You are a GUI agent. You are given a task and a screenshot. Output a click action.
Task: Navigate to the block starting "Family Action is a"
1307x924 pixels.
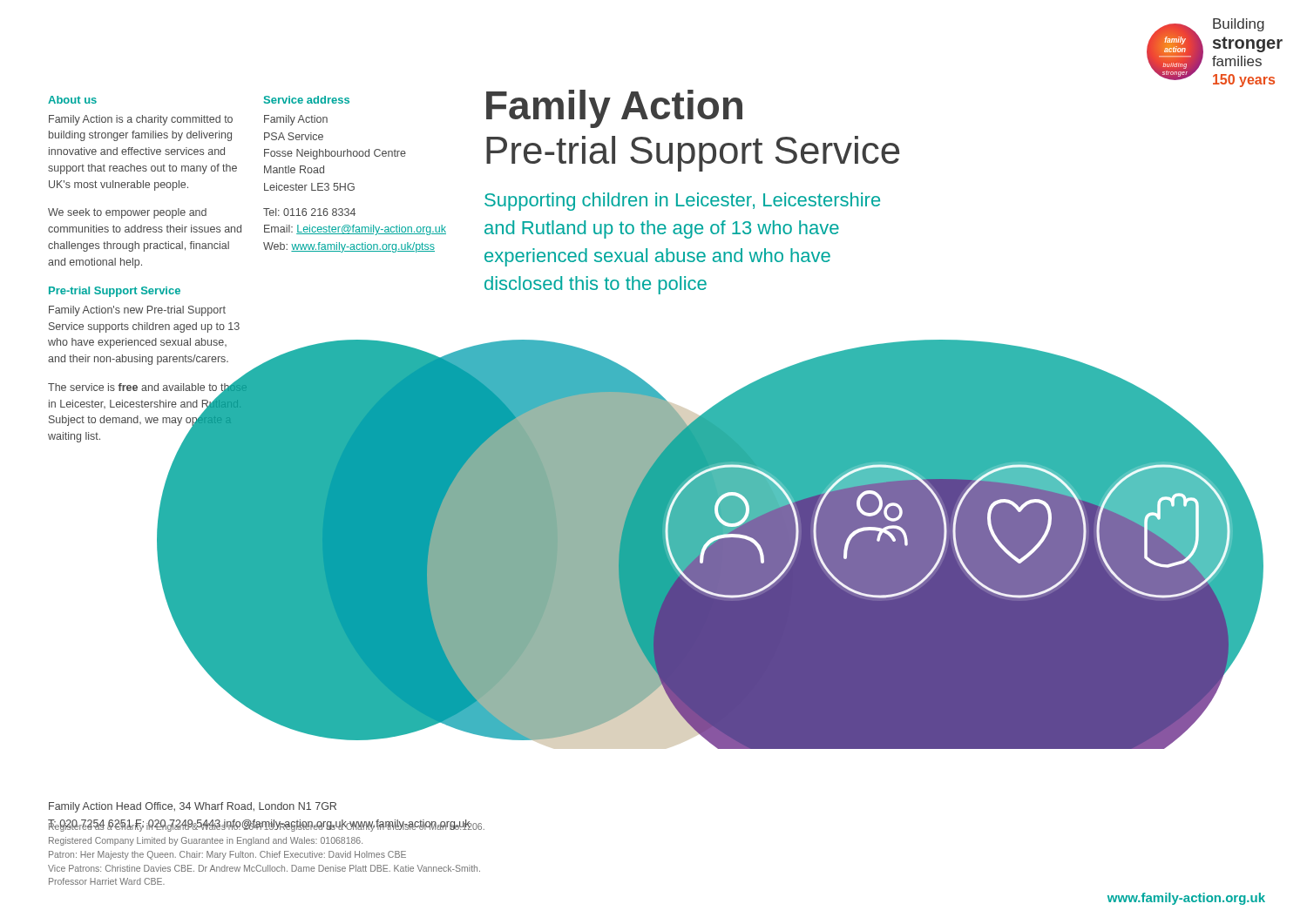148,191
